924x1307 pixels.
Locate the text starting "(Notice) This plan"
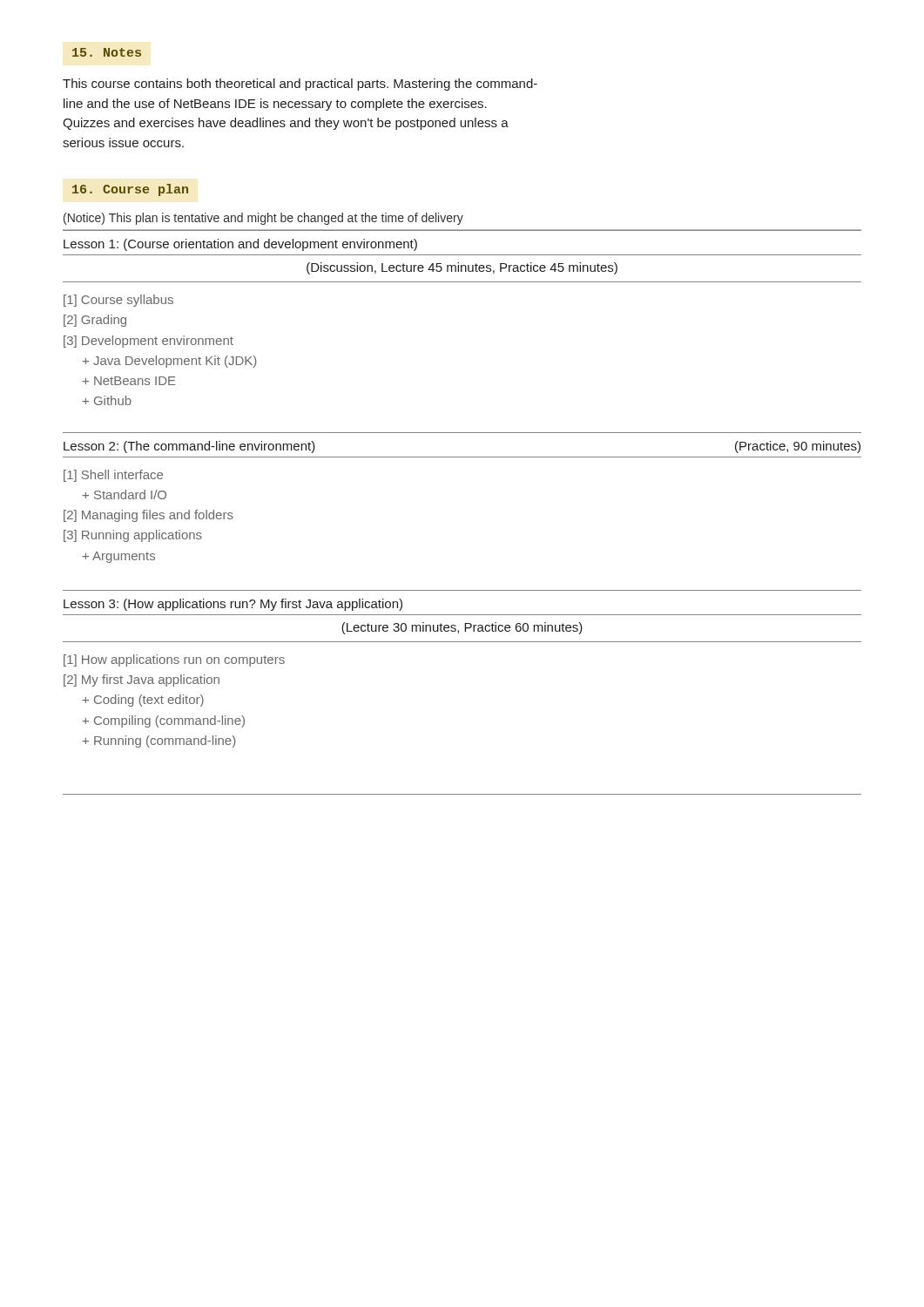(263, 218)
